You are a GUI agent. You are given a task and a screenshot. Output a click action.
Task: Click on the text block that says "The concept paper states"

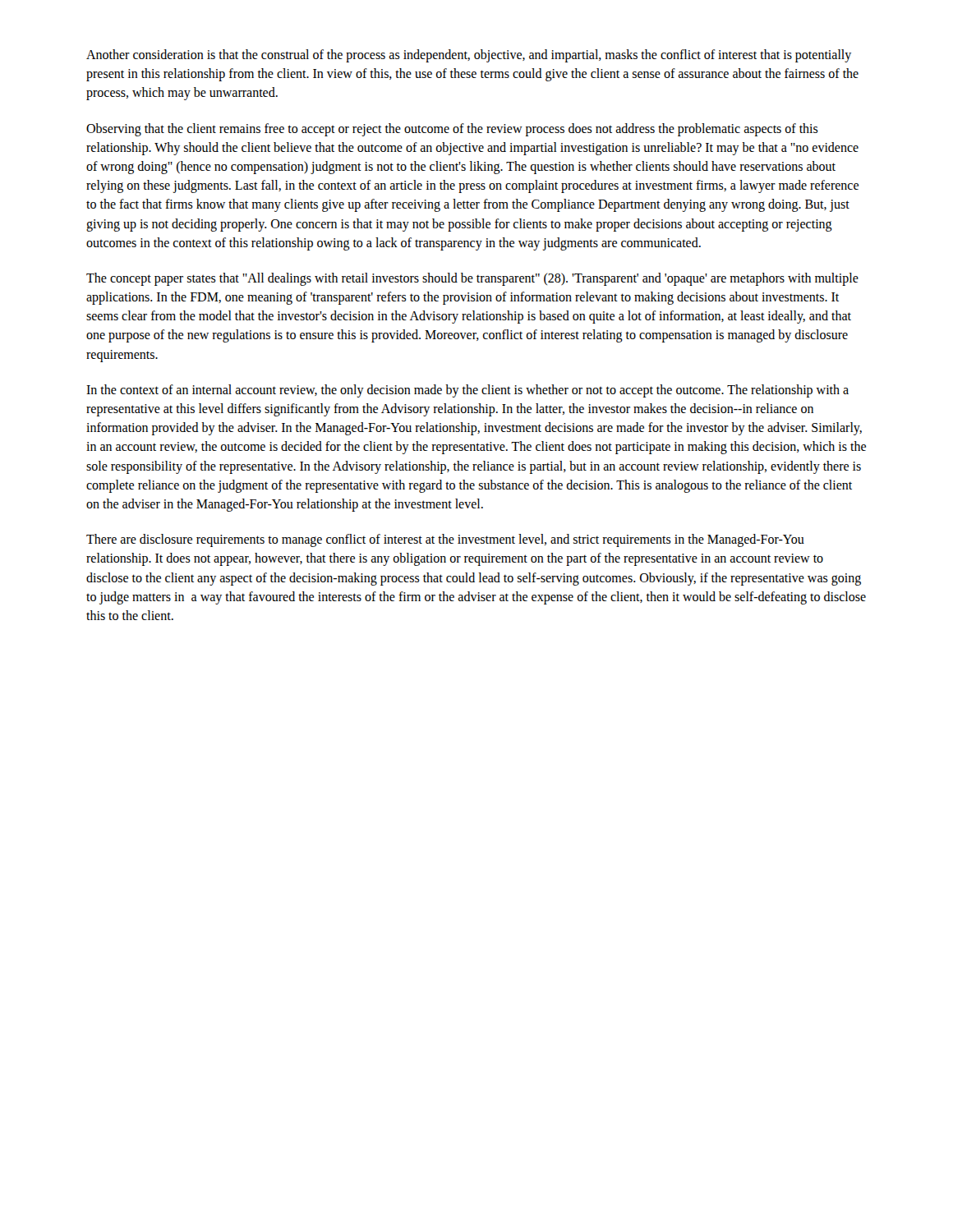472,316
